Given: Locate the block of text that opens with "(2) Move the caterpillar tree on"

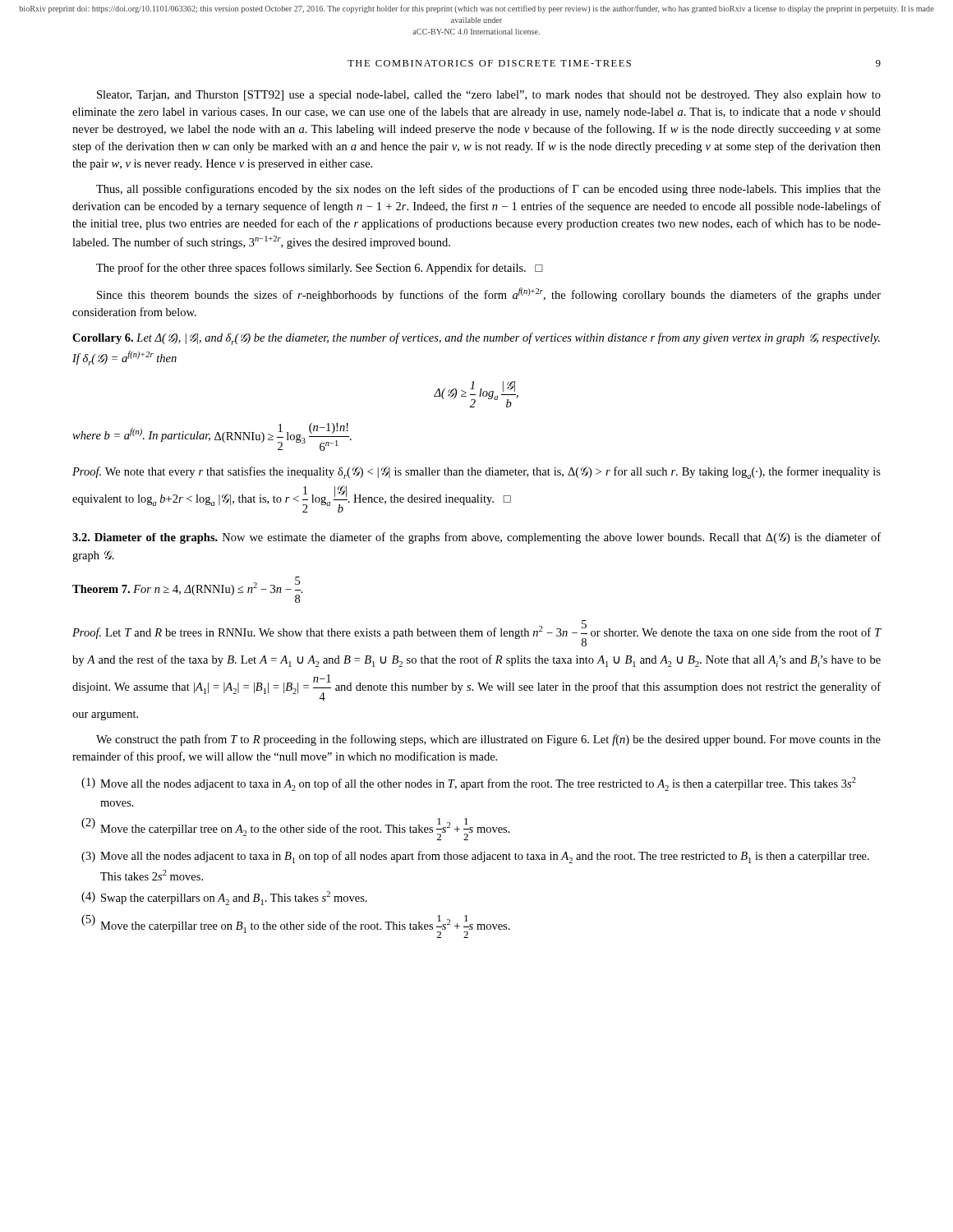Looking at the screenshot, I should click(476, 830).
